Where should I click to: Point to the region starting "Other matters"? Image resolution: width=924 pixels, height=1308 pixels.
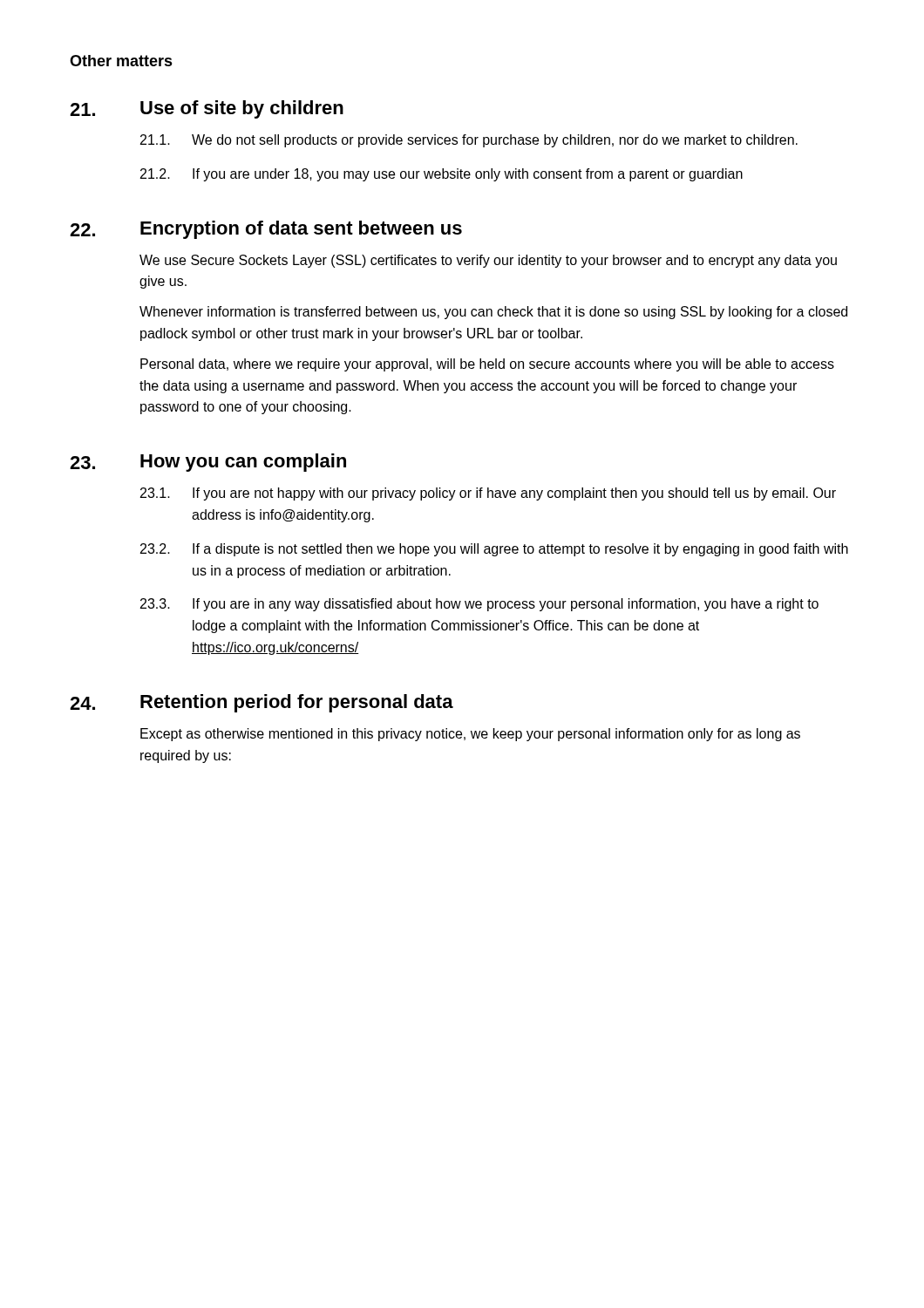(121, 61)
